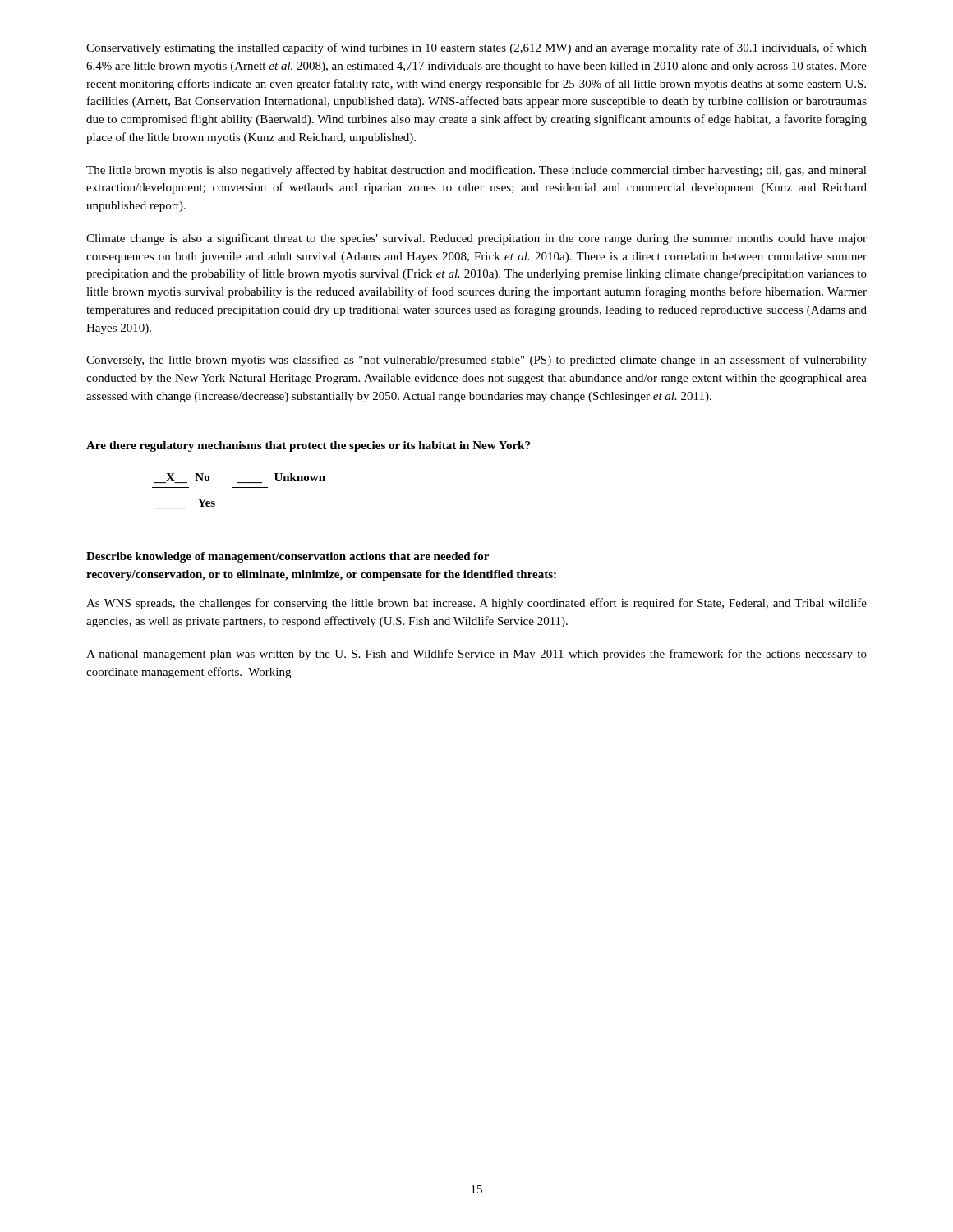The width and height of the screenshot is (953, 1232).
Task: Find the text that reads "__X__ No ____ Unknown"
Action: click(239, 479)
